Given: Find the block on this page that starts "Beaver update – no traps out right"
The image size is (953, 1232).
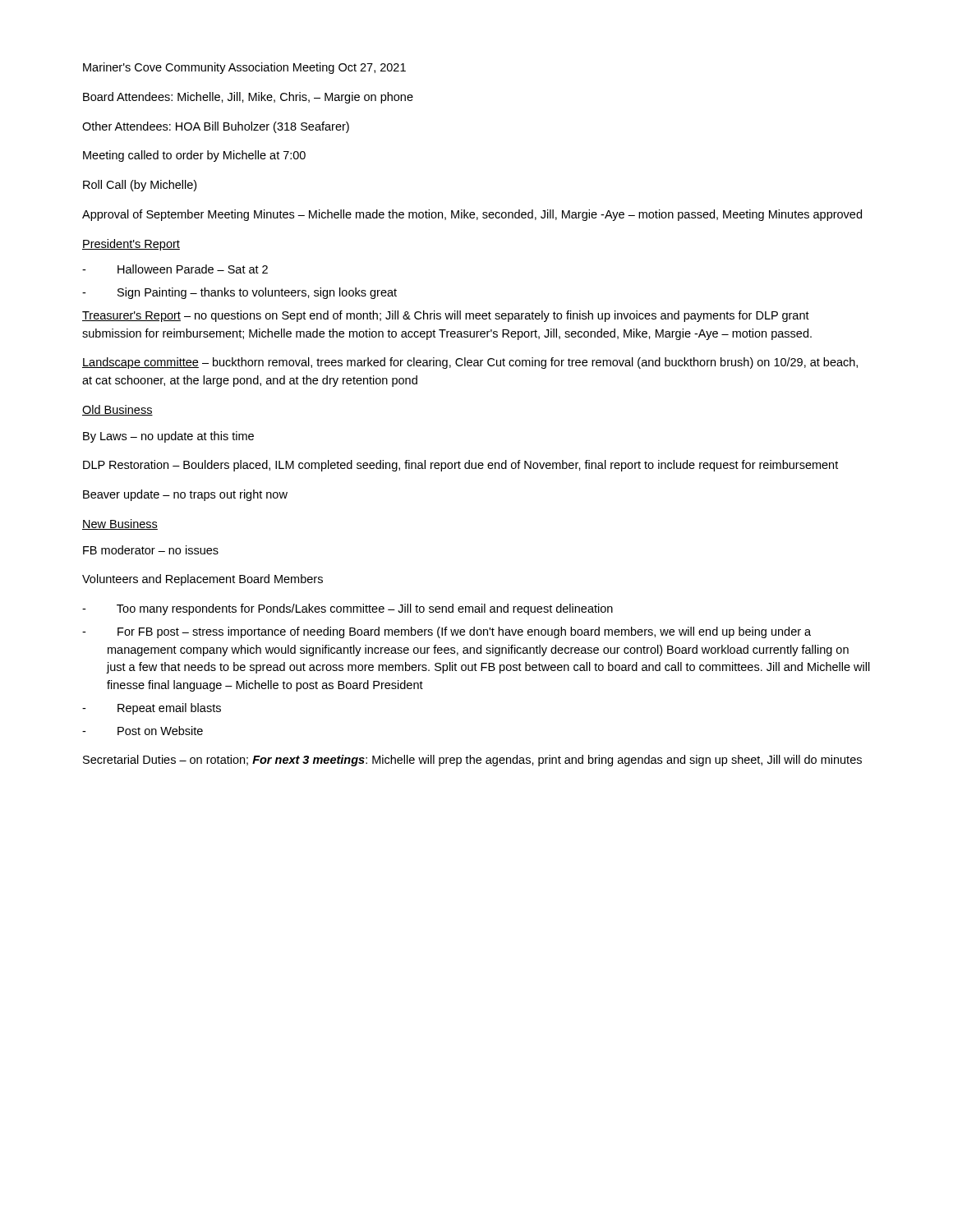Looking at the screenshot, I should pos(185,494).
